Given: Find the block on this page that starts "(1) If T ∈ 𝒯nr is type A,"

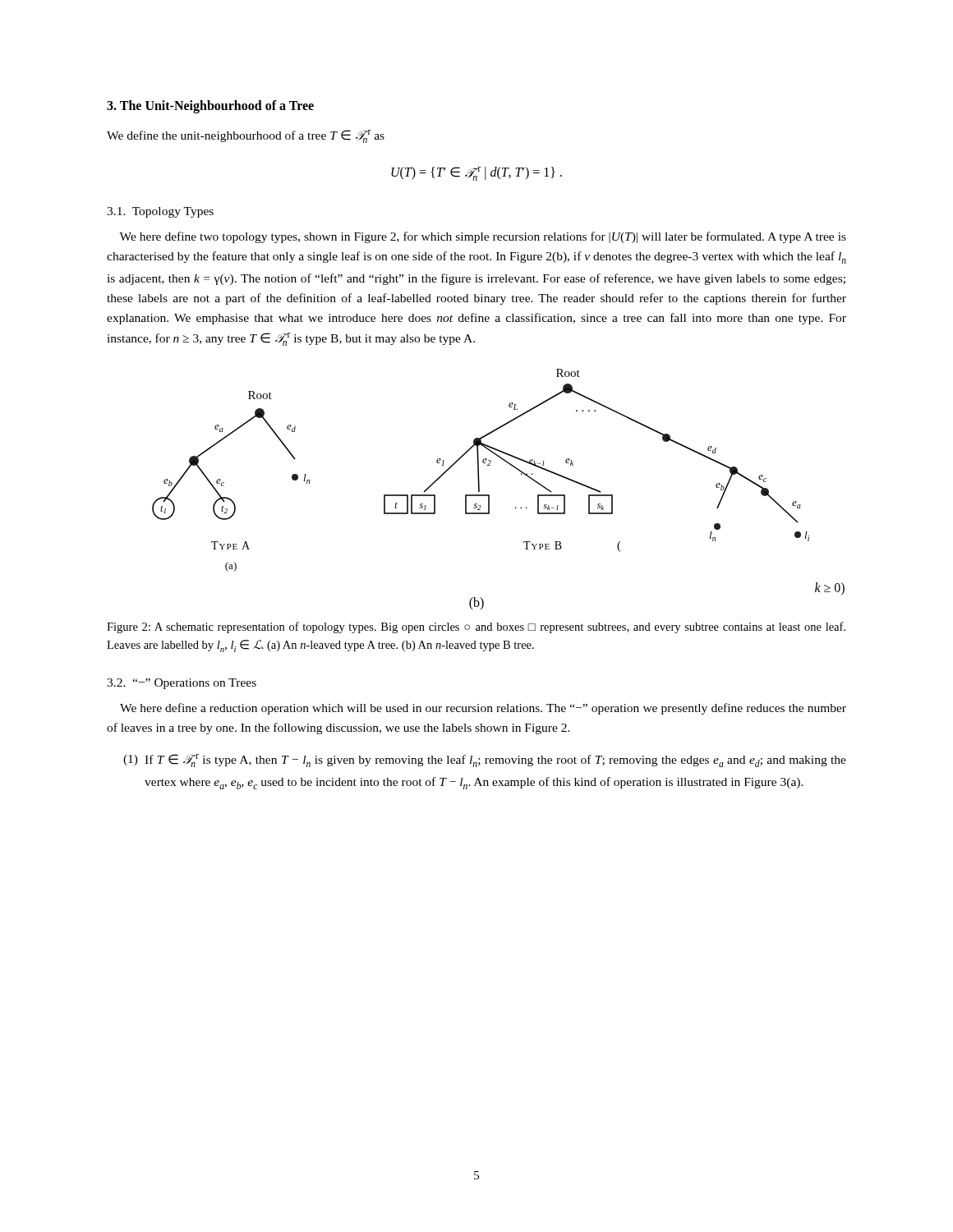Looking at the screenshot, I should coord(476,772).
